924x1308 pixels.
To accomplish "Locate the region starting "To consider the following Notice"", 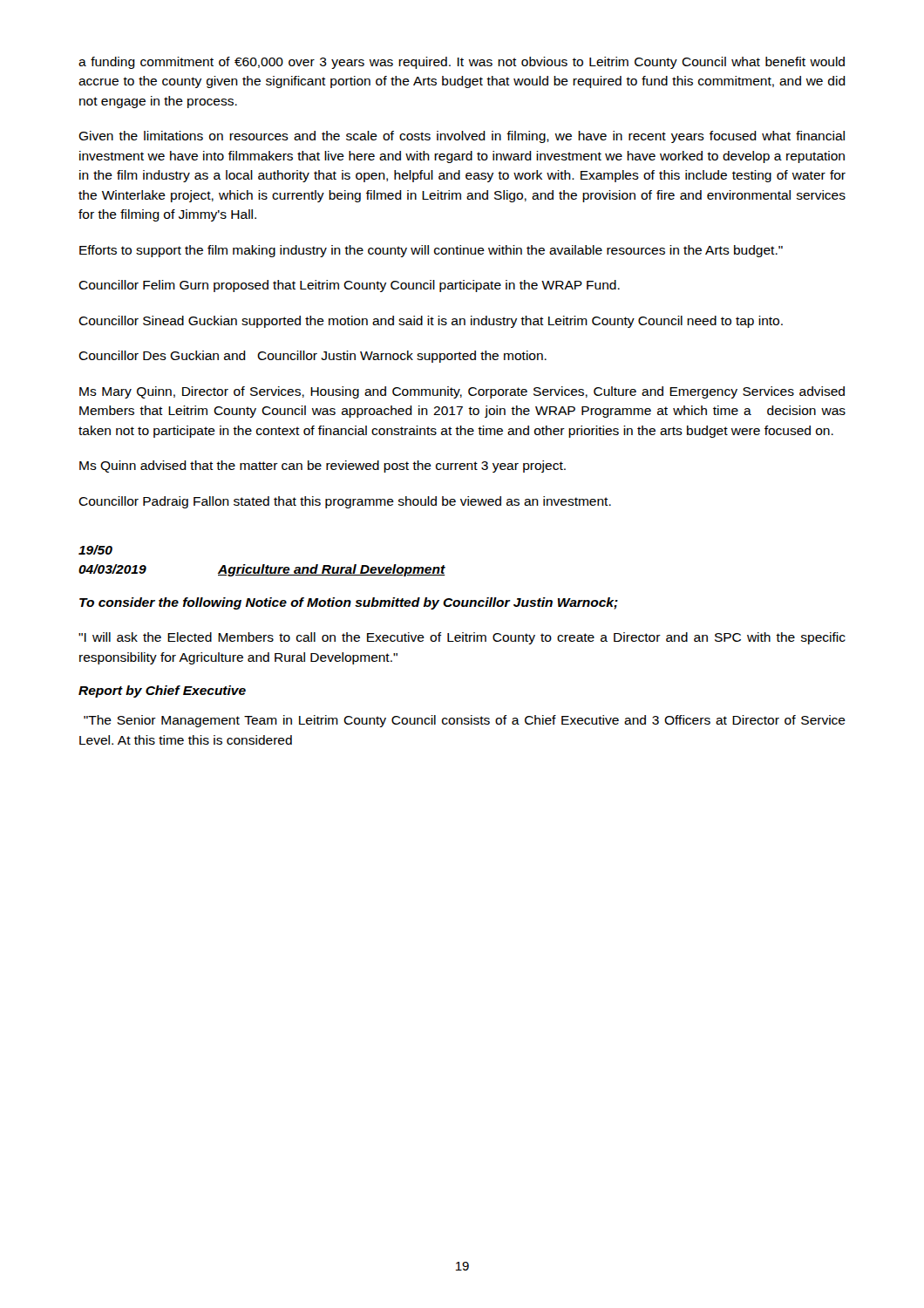I will pyautogui.click(x=348, y=602).
